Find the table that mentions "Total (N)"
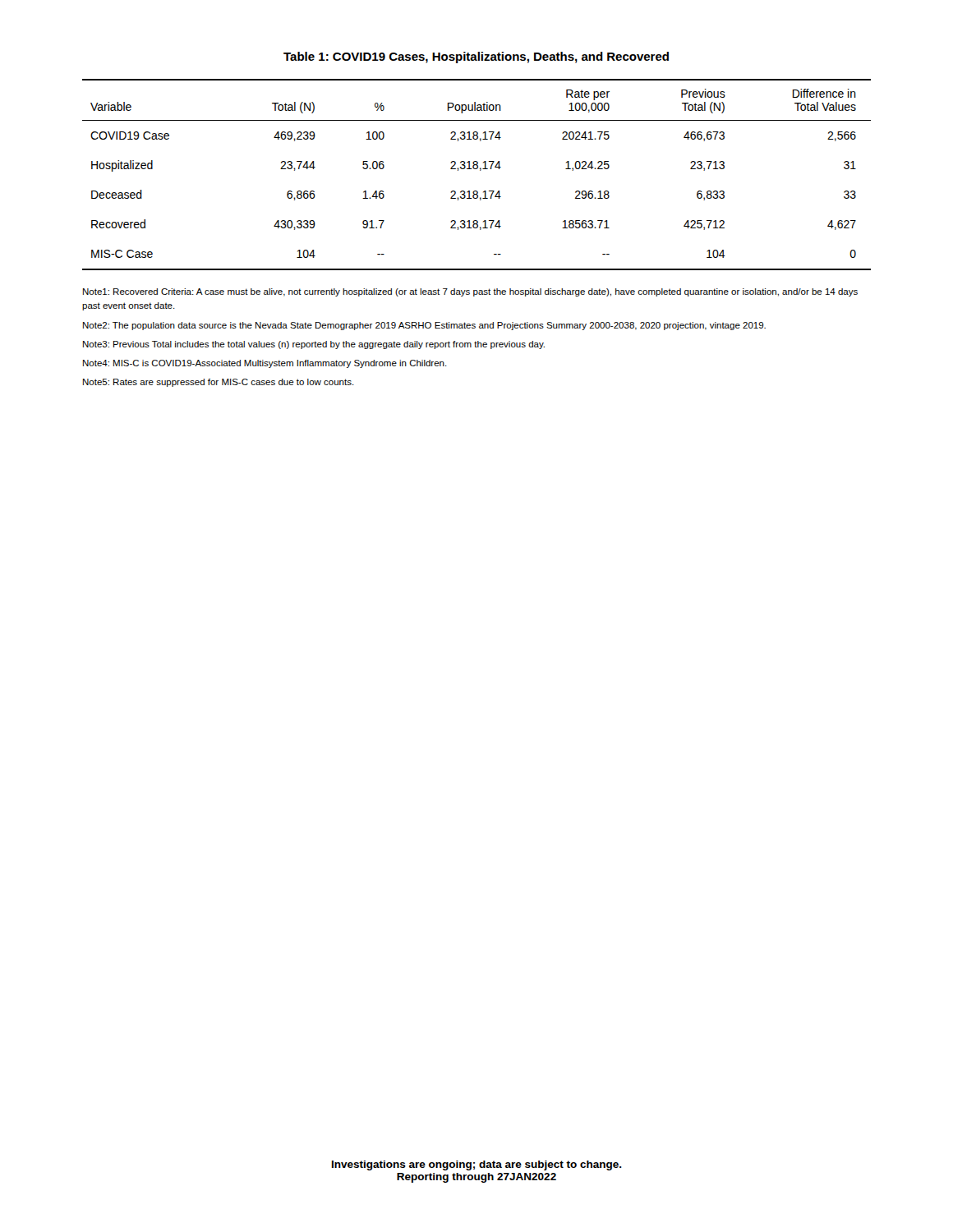 click(x=476, y=175)
